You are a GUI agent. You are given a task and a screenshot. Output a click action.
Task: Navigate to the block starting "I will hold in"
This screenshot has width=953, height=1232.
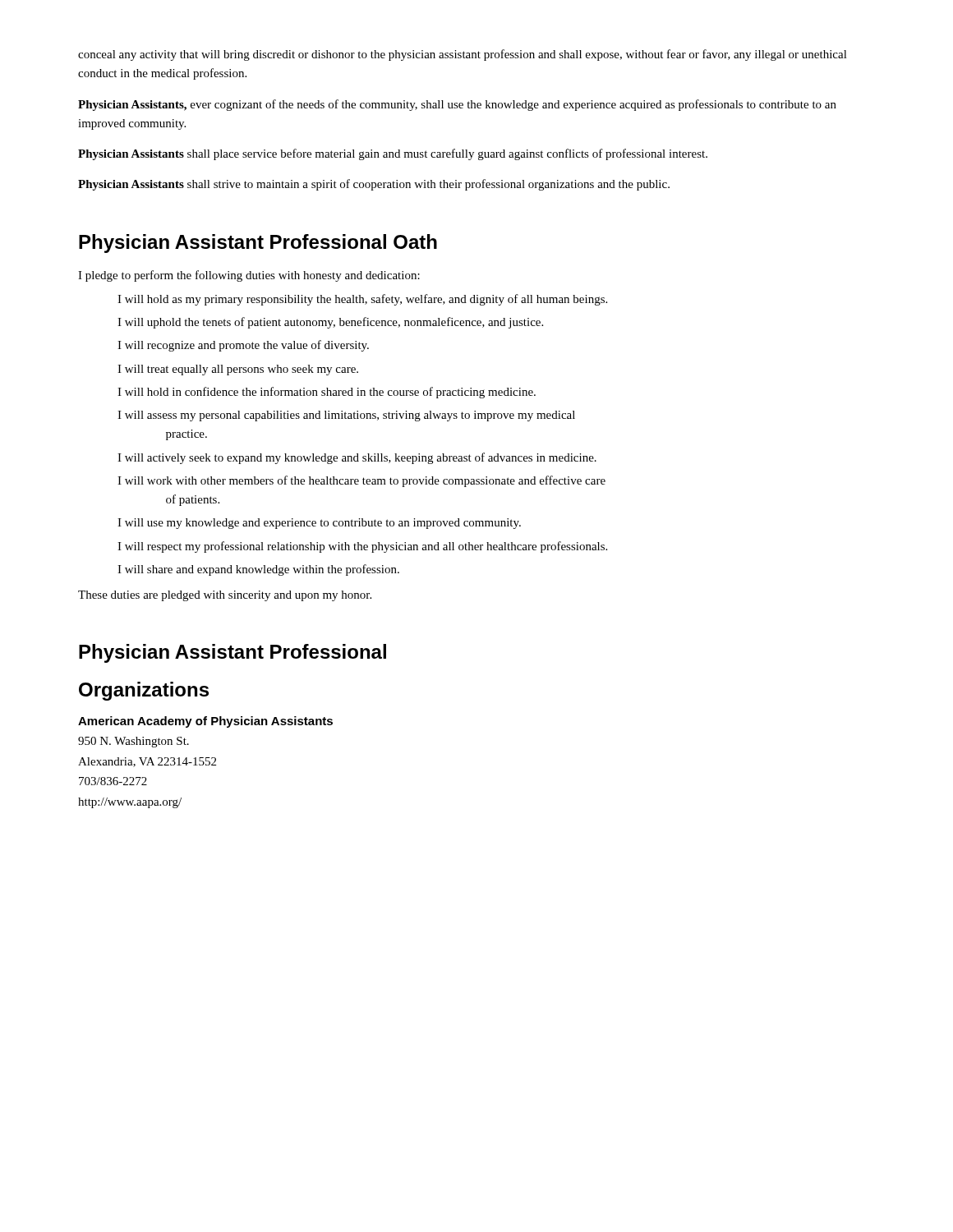[327, 392]
